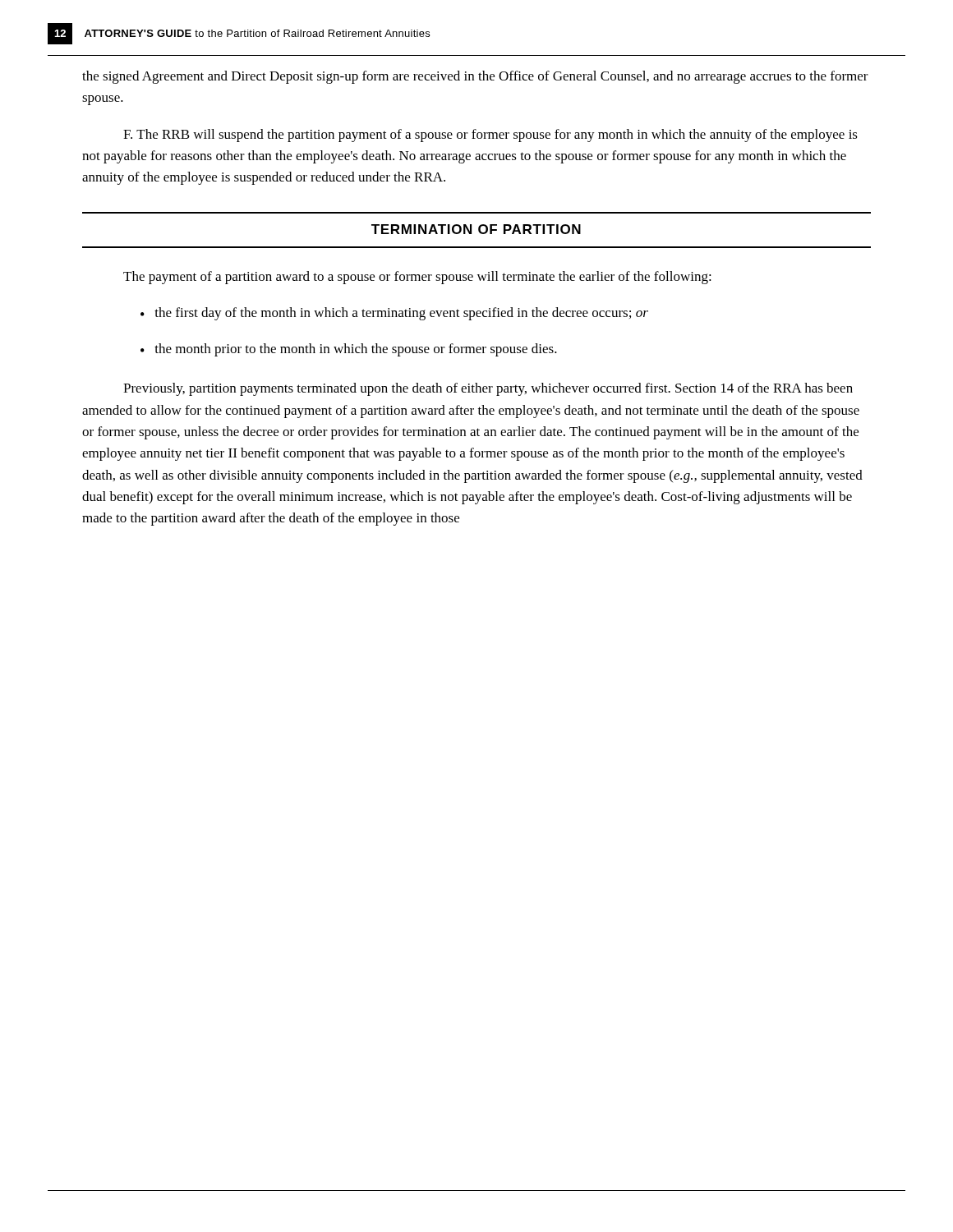Find the text block containing "F. The RRB will suspend"
The width and height of the screenshot is (953, 1232).
[x=476, y=156]
